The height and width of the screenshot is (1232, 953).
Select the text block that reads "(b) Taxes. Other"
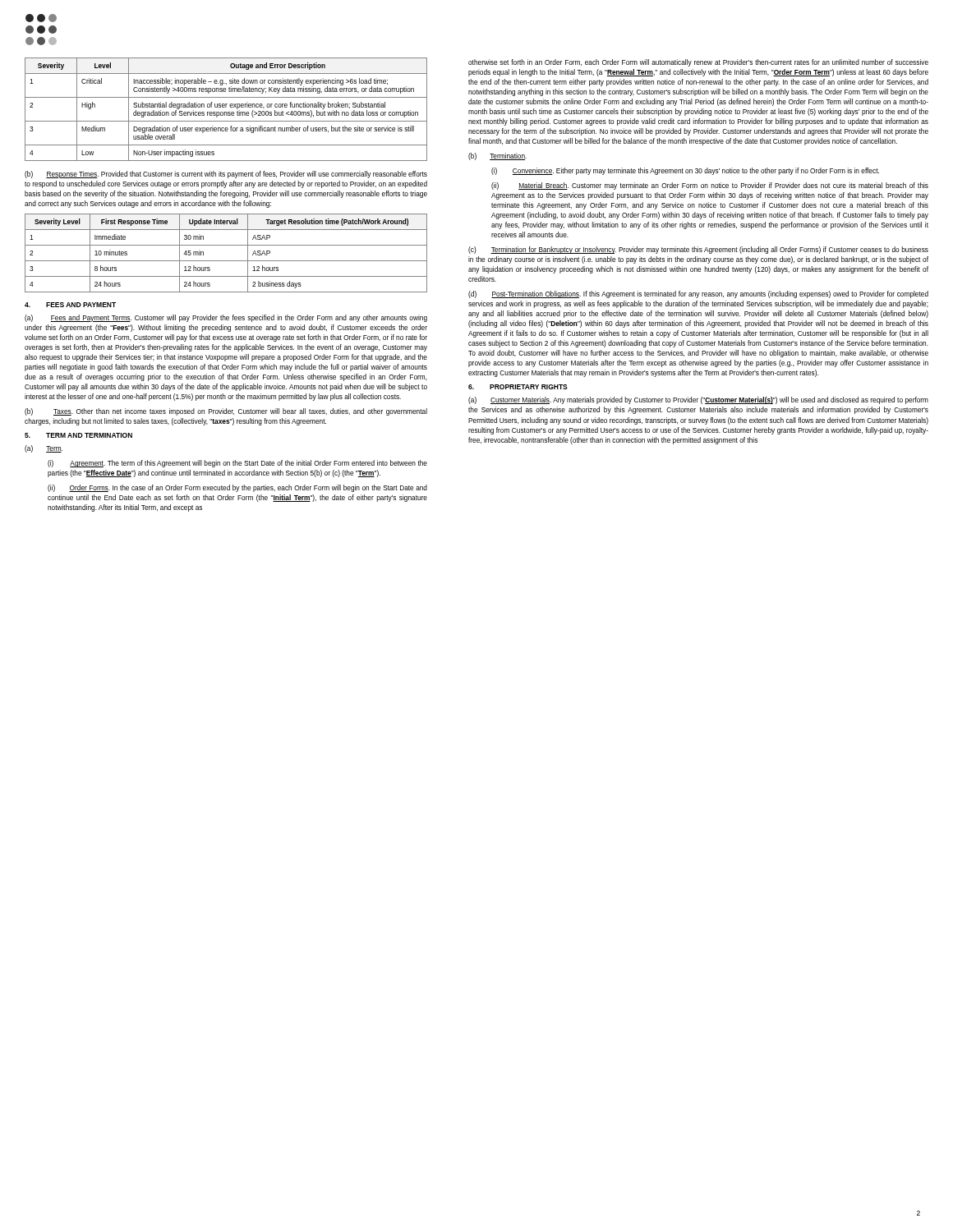(x=226, y=417)
